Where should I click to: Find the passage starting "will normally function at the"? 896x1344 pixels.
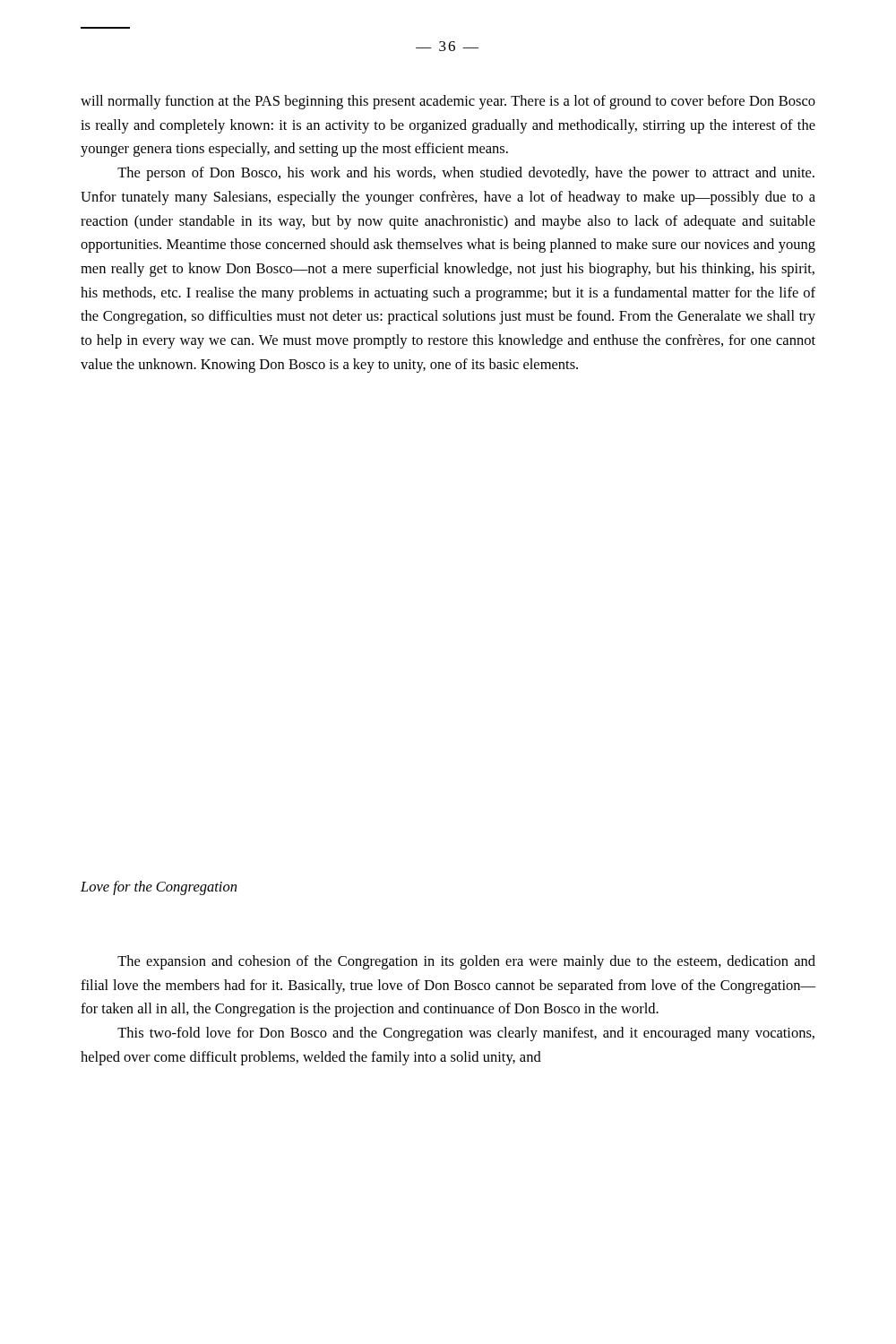coord(448,233)
